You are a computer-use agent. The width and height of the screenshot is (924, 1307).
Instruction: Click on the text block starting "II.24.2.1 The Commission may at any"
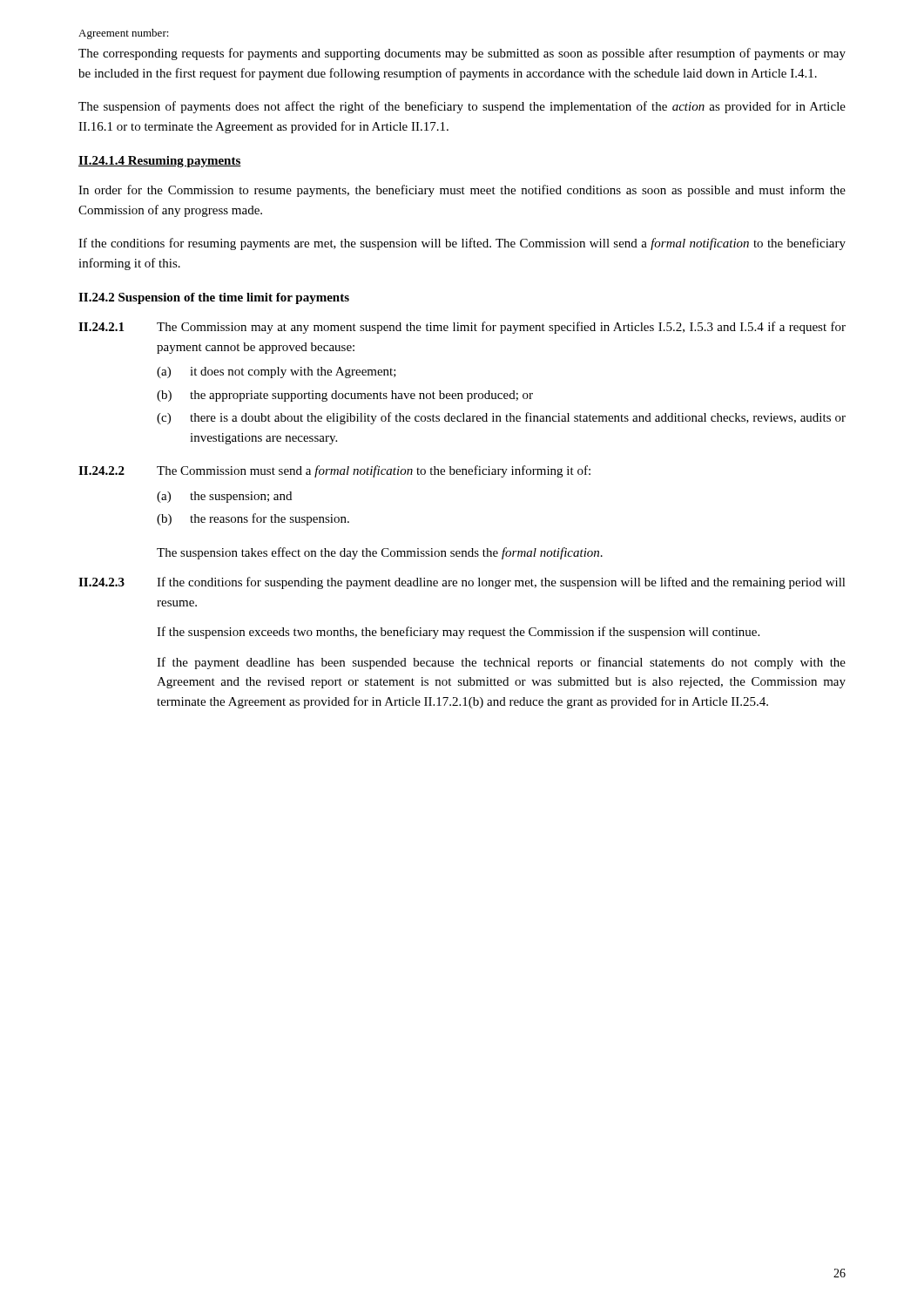coord(462,384)
